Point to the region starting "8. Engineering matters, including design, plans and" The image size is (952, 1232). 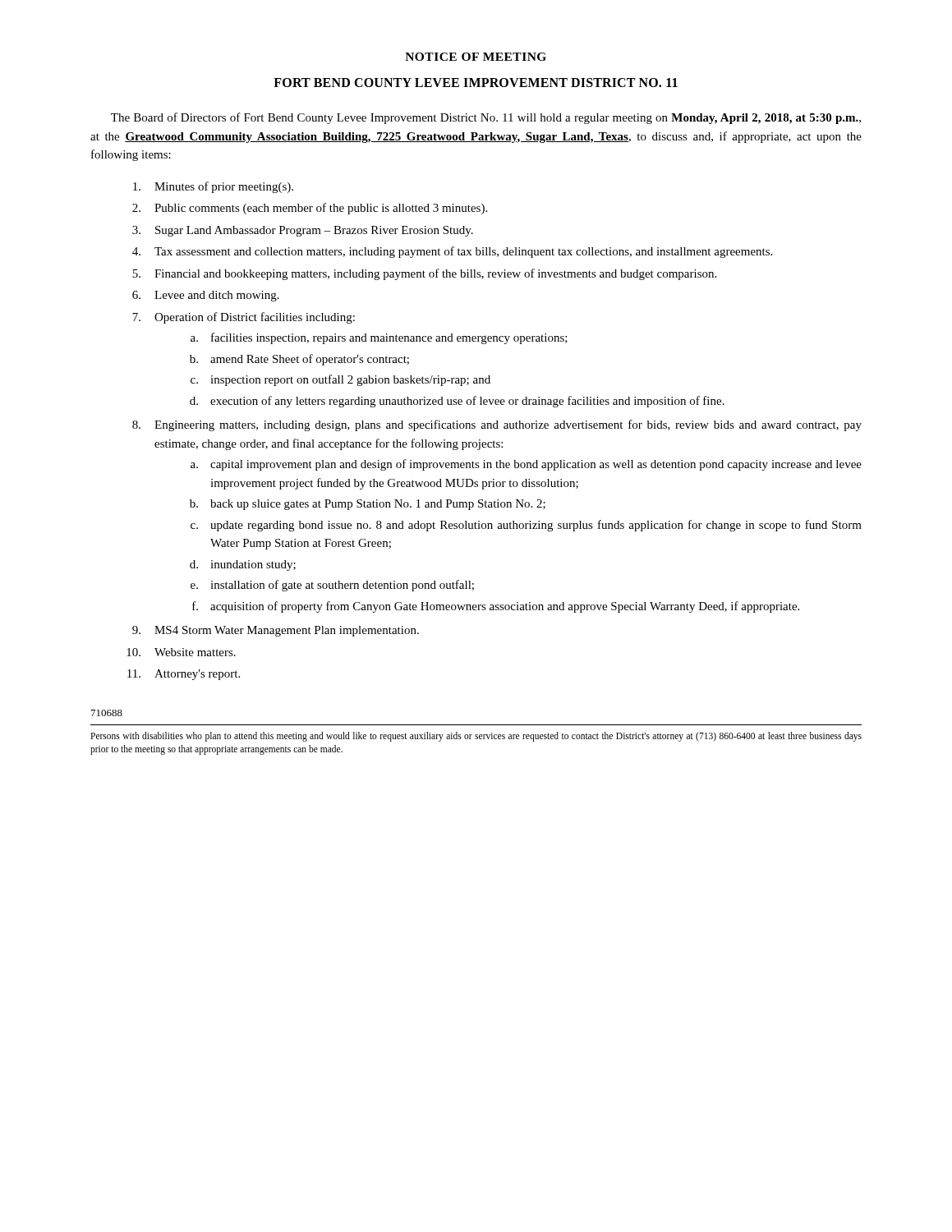click(476, 517)
